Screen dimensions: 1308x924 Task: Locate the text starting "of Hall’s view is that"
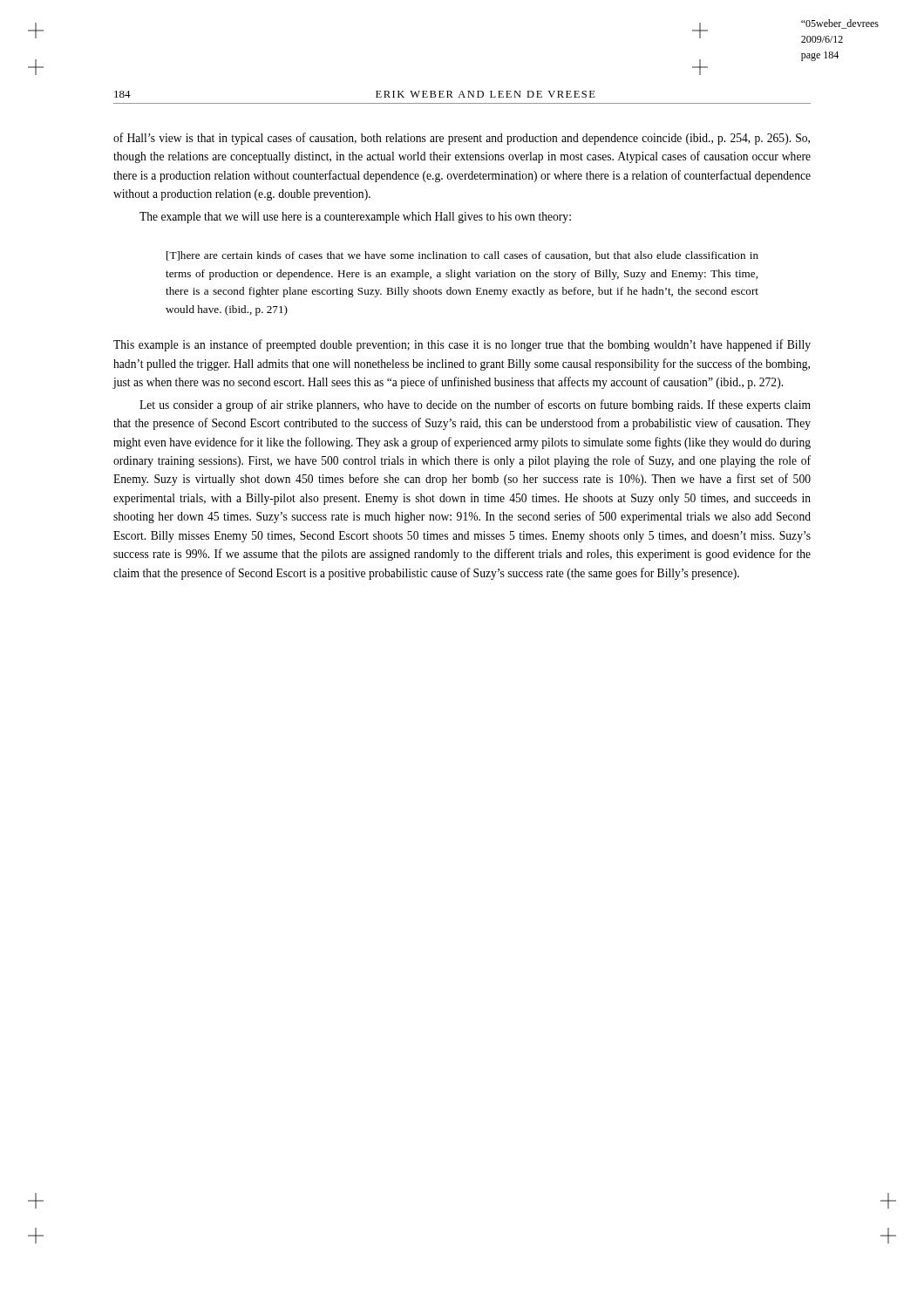[x=462, y=167]
